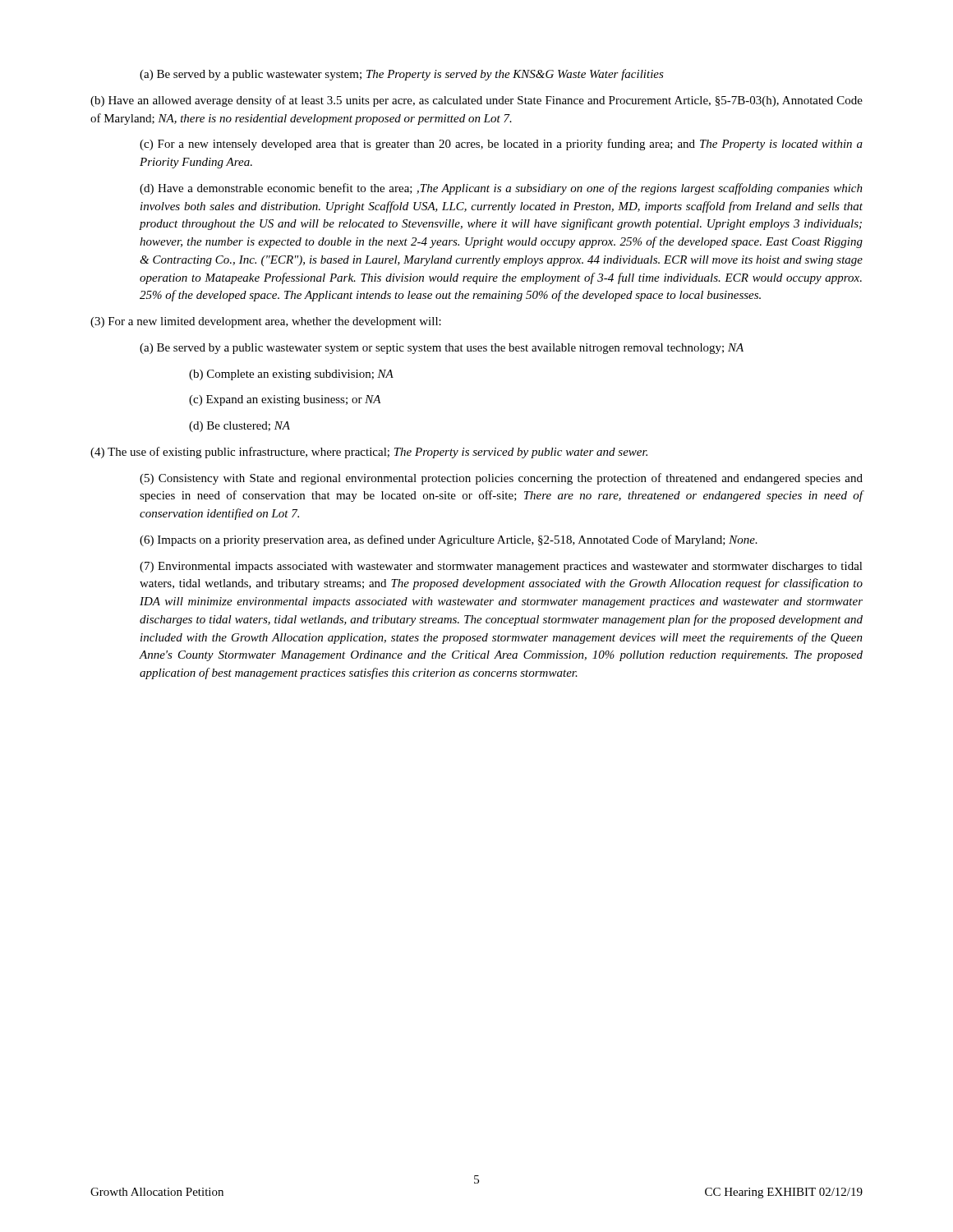Viewport: 953px width, 1232px height.
Task: Where is the passage that starts "(b) Complete an existing"?
Action: pos(291,375)
